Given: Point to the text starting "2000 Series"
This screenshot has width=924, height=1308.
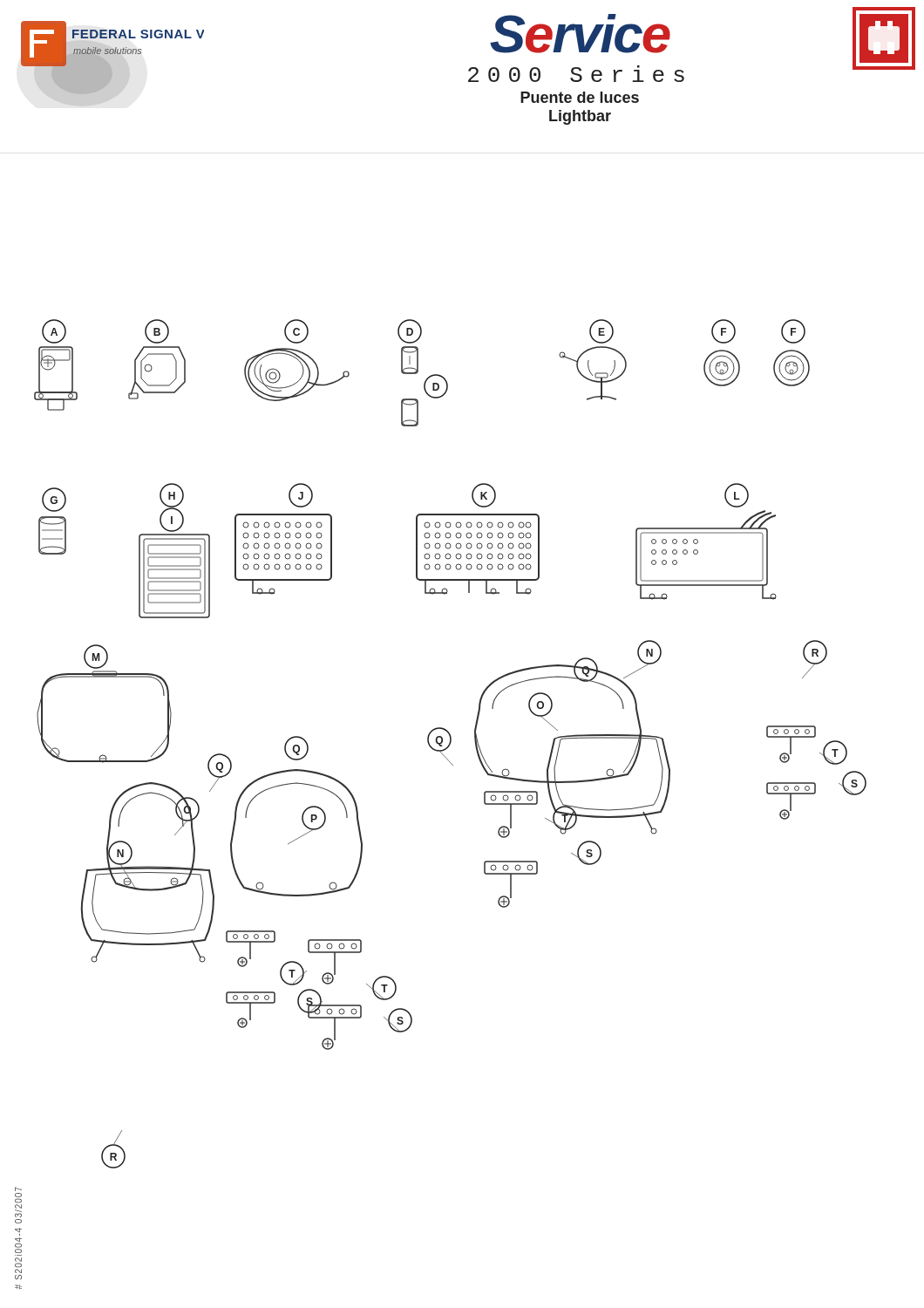Looking at the screenshot, I should 580,76.
